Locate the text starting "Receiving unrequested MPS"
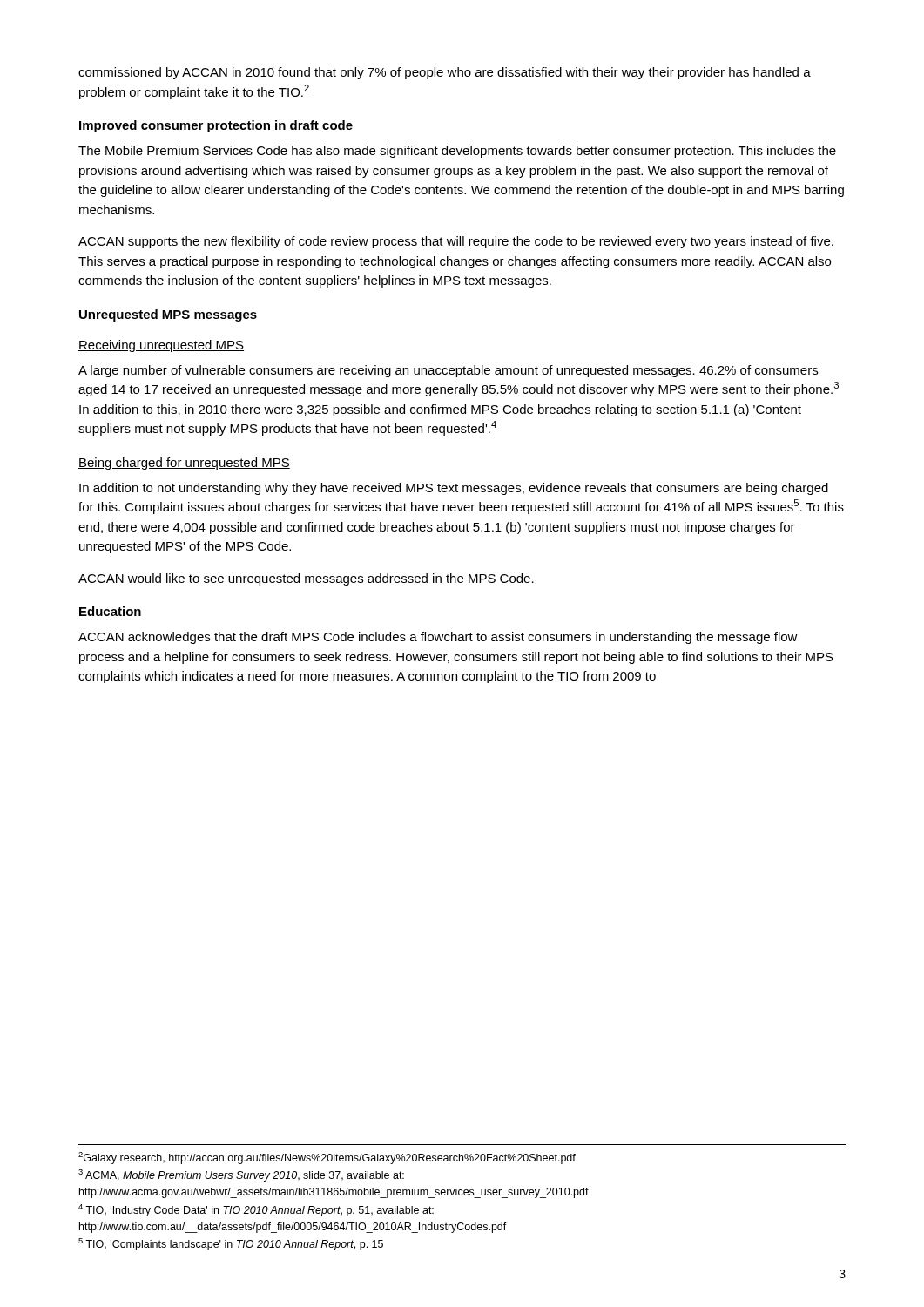 click(161, 344)
